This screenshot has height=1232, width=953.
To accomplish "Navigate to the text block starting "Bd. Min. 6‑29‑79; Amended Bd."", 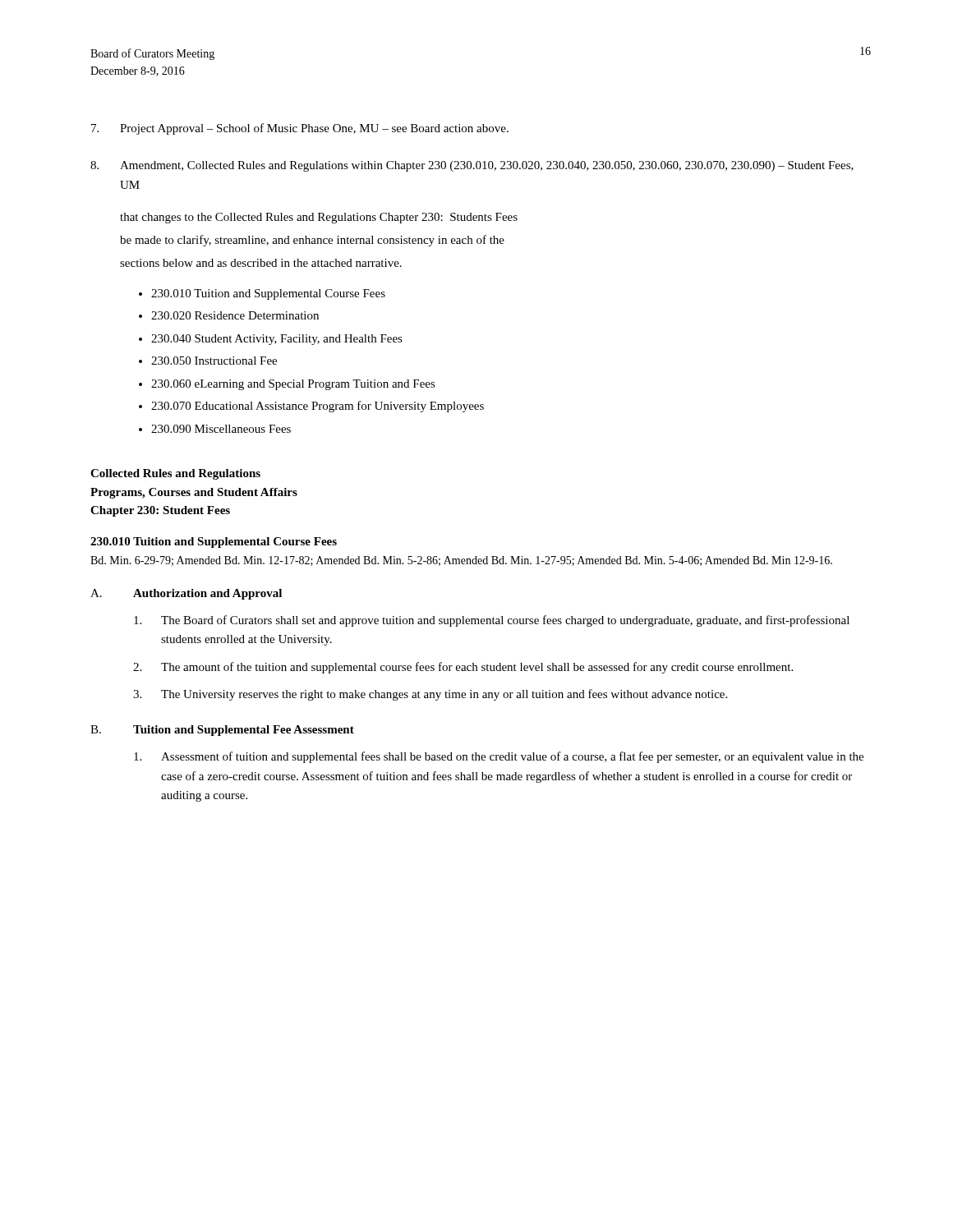I will (462, 560).
